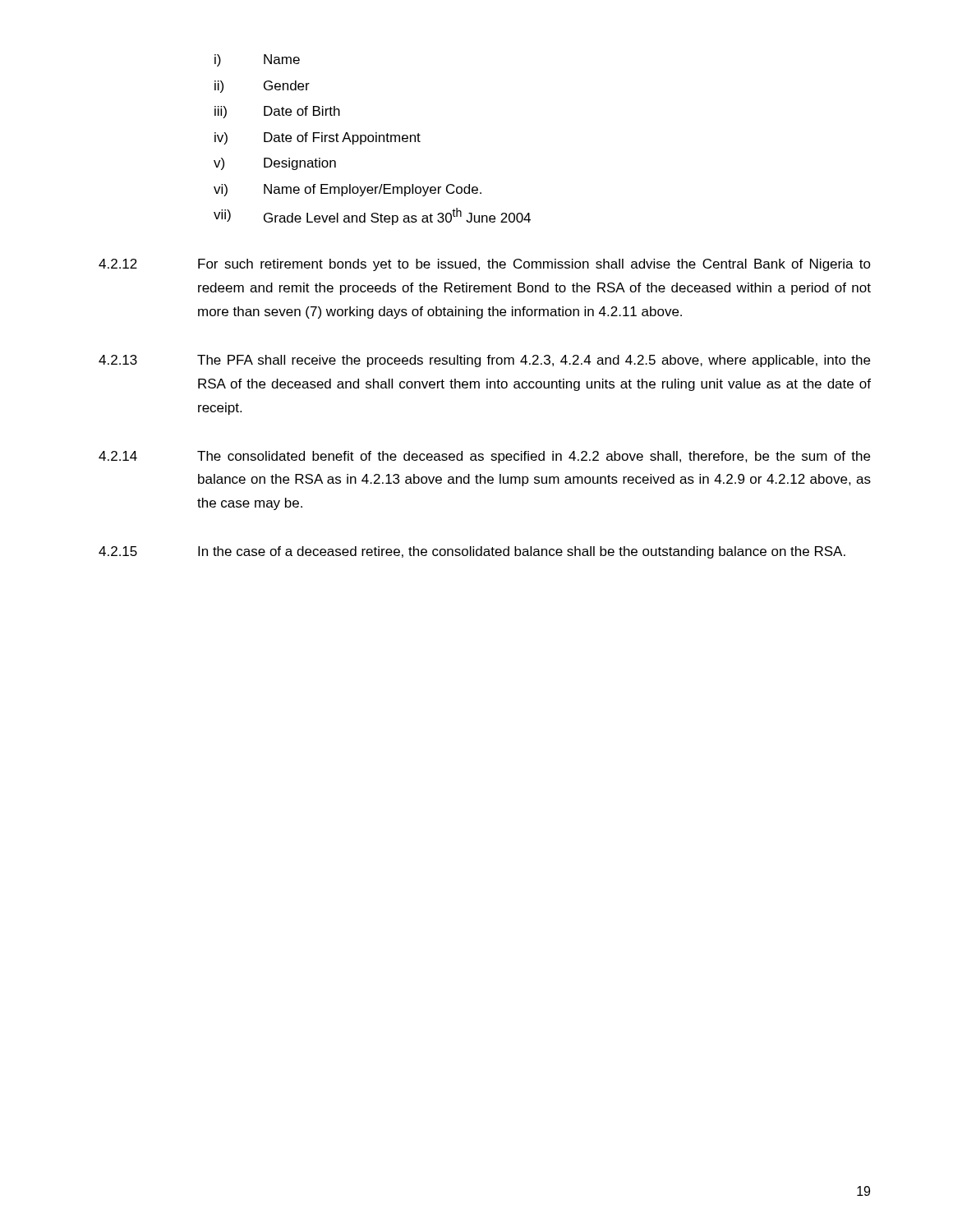The width and height of the screenshot is (953, 1232).
Task: Find "v) Designation" on this page
Action: click(x=275, y=164)
